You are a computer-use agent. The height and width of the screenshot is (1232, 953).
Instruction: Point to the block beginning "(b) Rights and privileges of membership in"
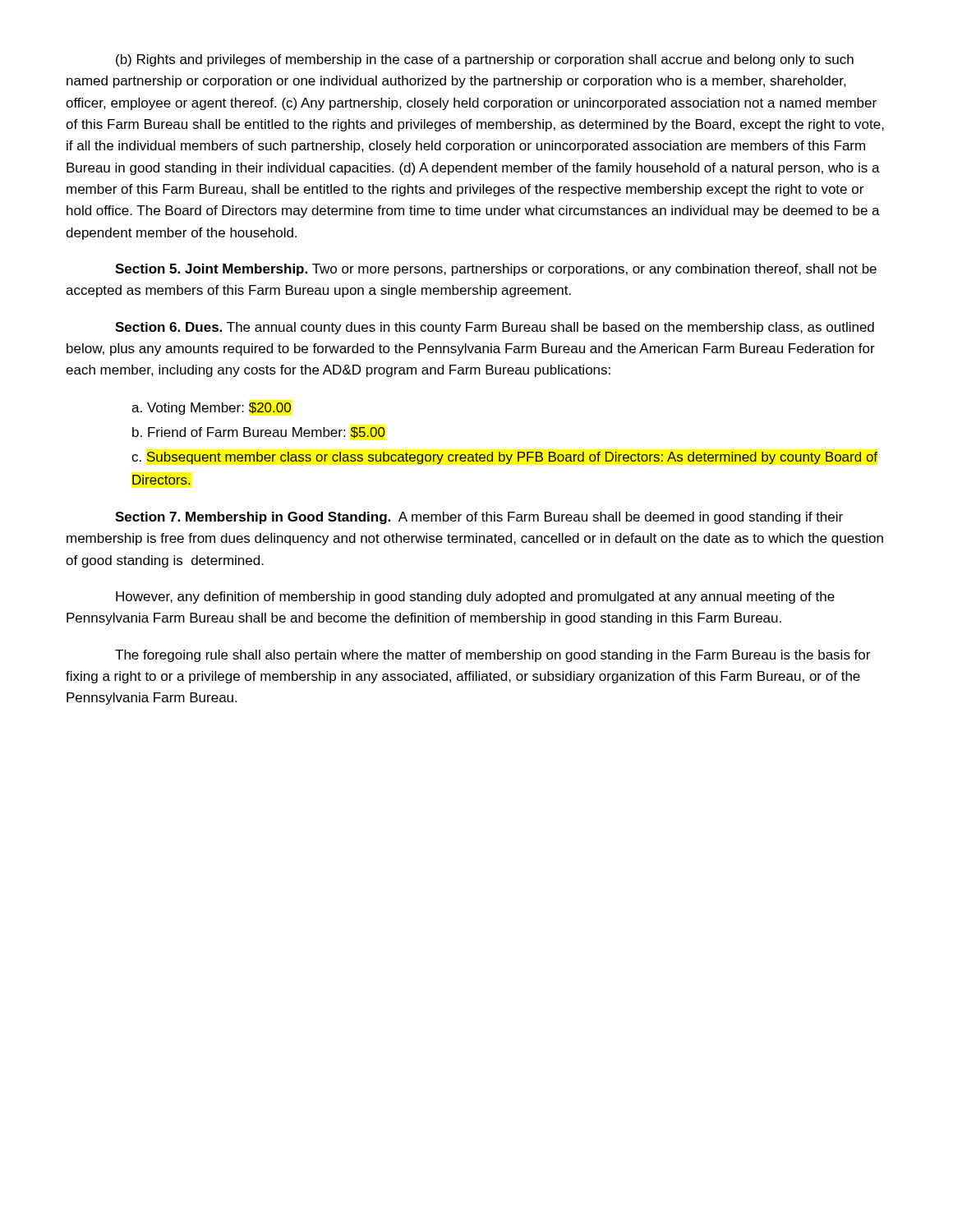point(475,146)
